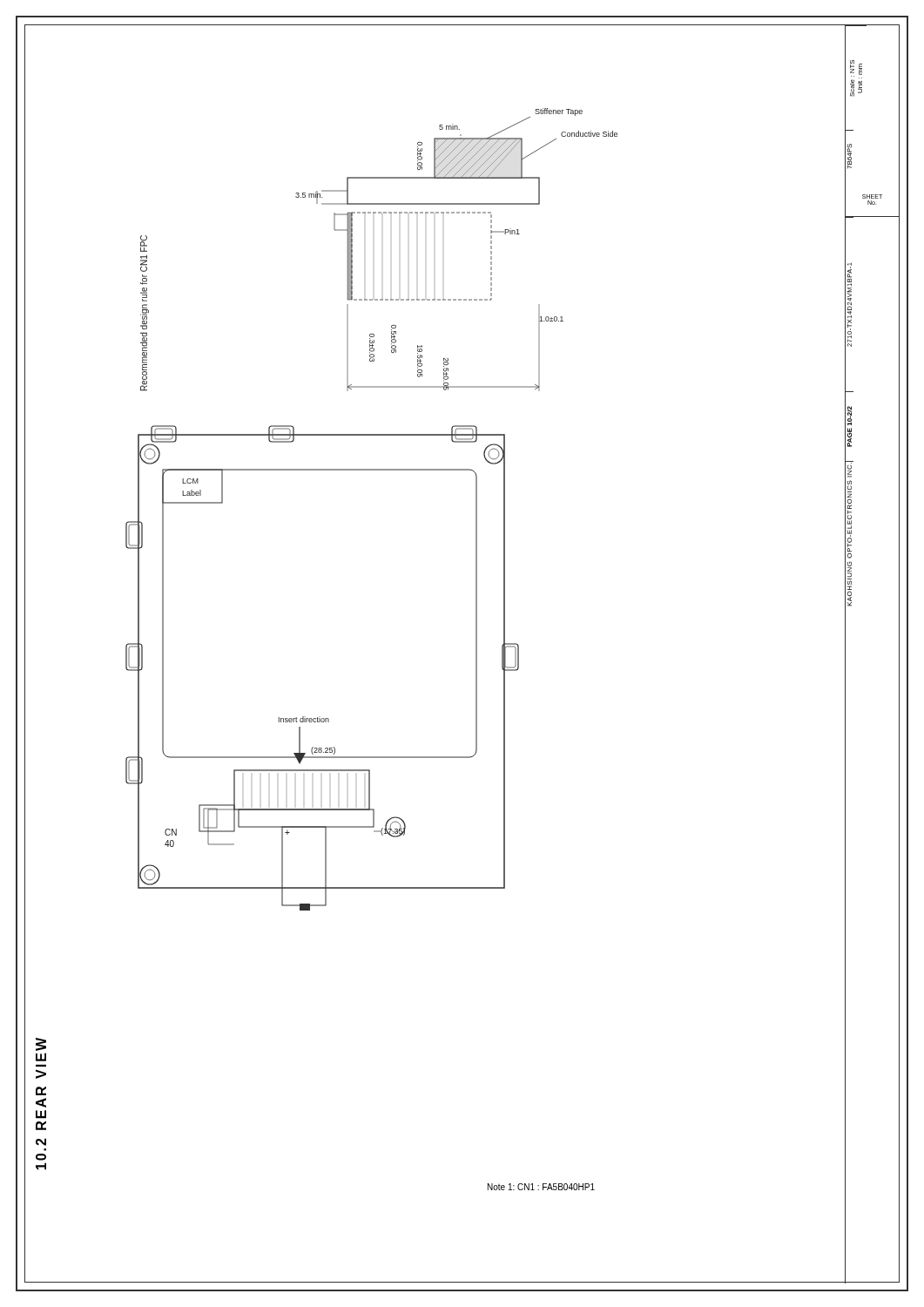Locate the text block that reads "Note 1: CN1"
This screenshot has width=924, height=1307.
[x=541, y=1187]
